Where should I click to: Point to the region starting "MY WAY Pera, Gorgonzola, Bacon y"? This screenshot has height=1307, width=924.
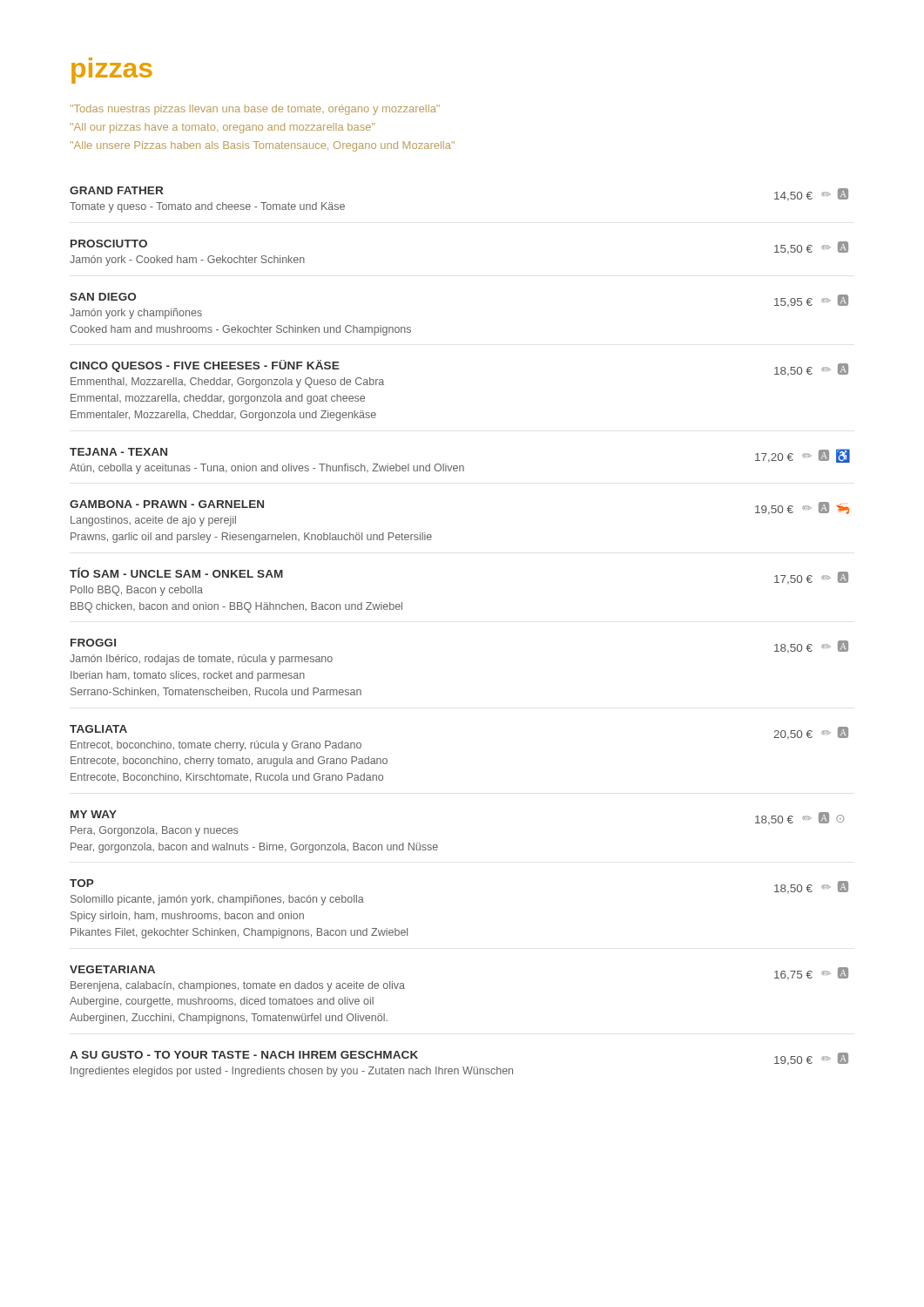[x=91, y=828]
